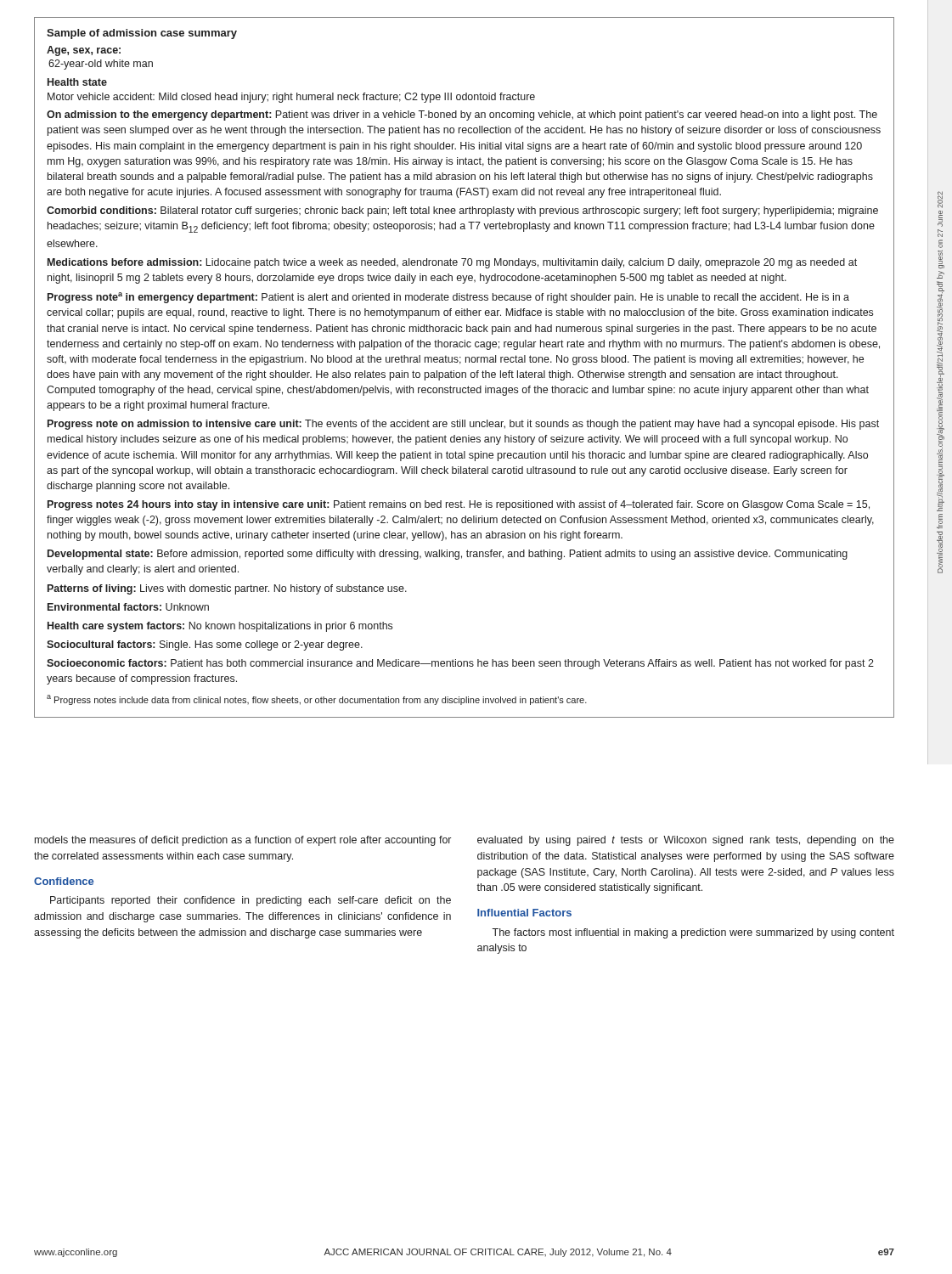Viewport: 952px width, 1274px height.
Task: Select the text block containing "On admission to"
Action: tap(464, 153)
